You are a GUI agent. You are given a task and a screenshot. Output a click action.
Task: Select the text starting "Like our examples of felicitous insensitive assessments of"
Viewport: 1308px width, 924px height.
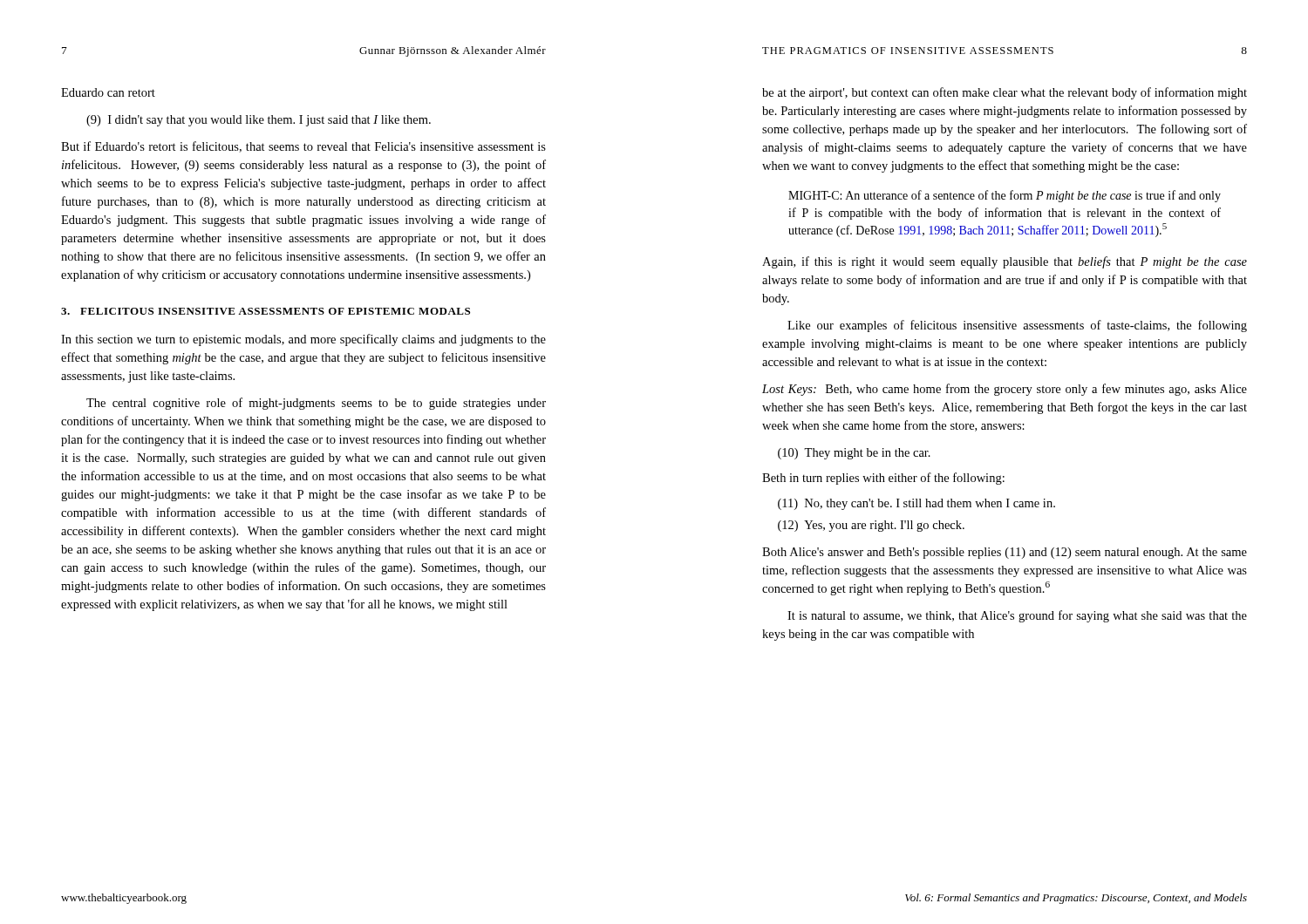(1005, 343)
